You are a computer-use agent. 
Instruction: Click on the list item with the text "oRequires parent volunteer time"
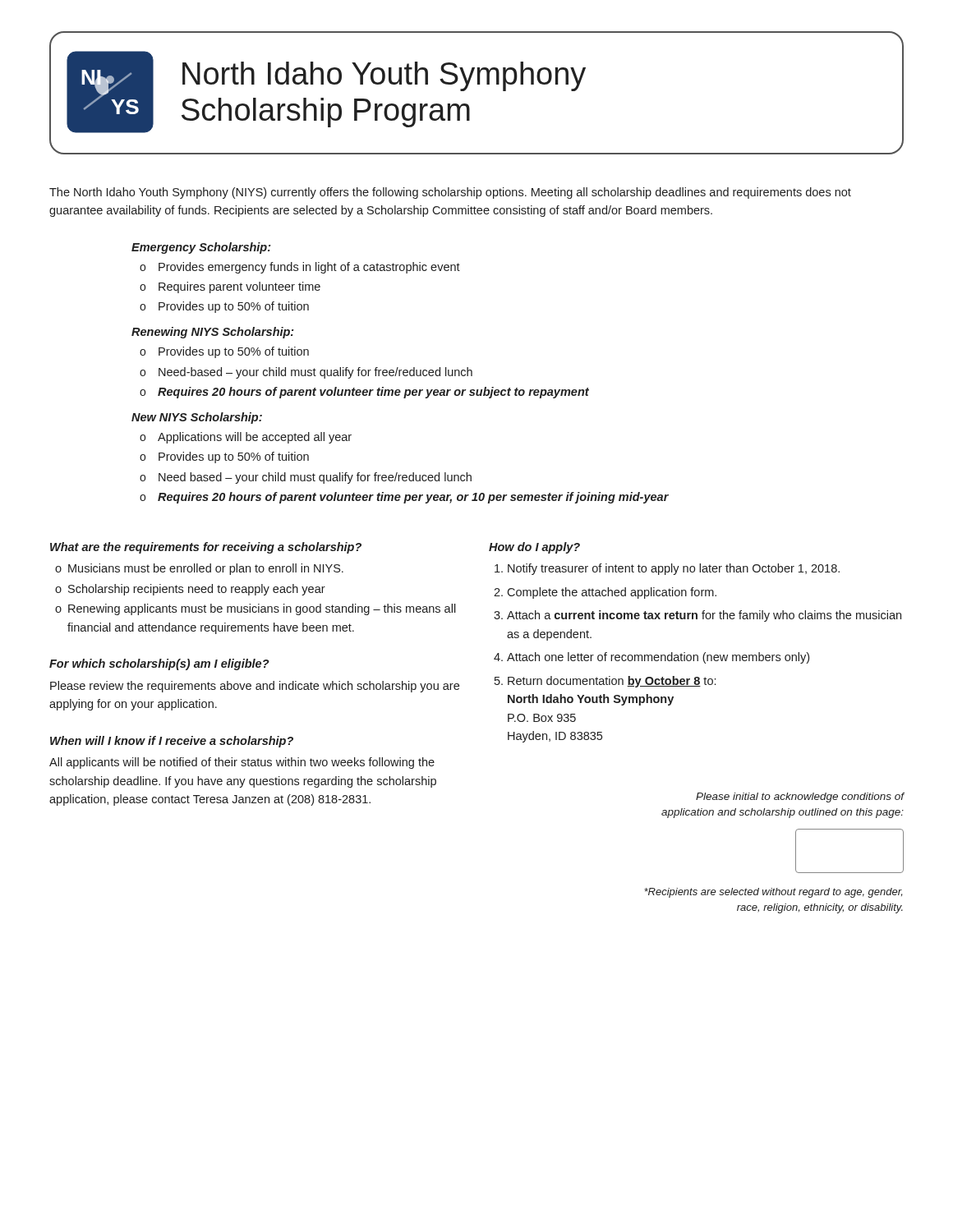226,287
